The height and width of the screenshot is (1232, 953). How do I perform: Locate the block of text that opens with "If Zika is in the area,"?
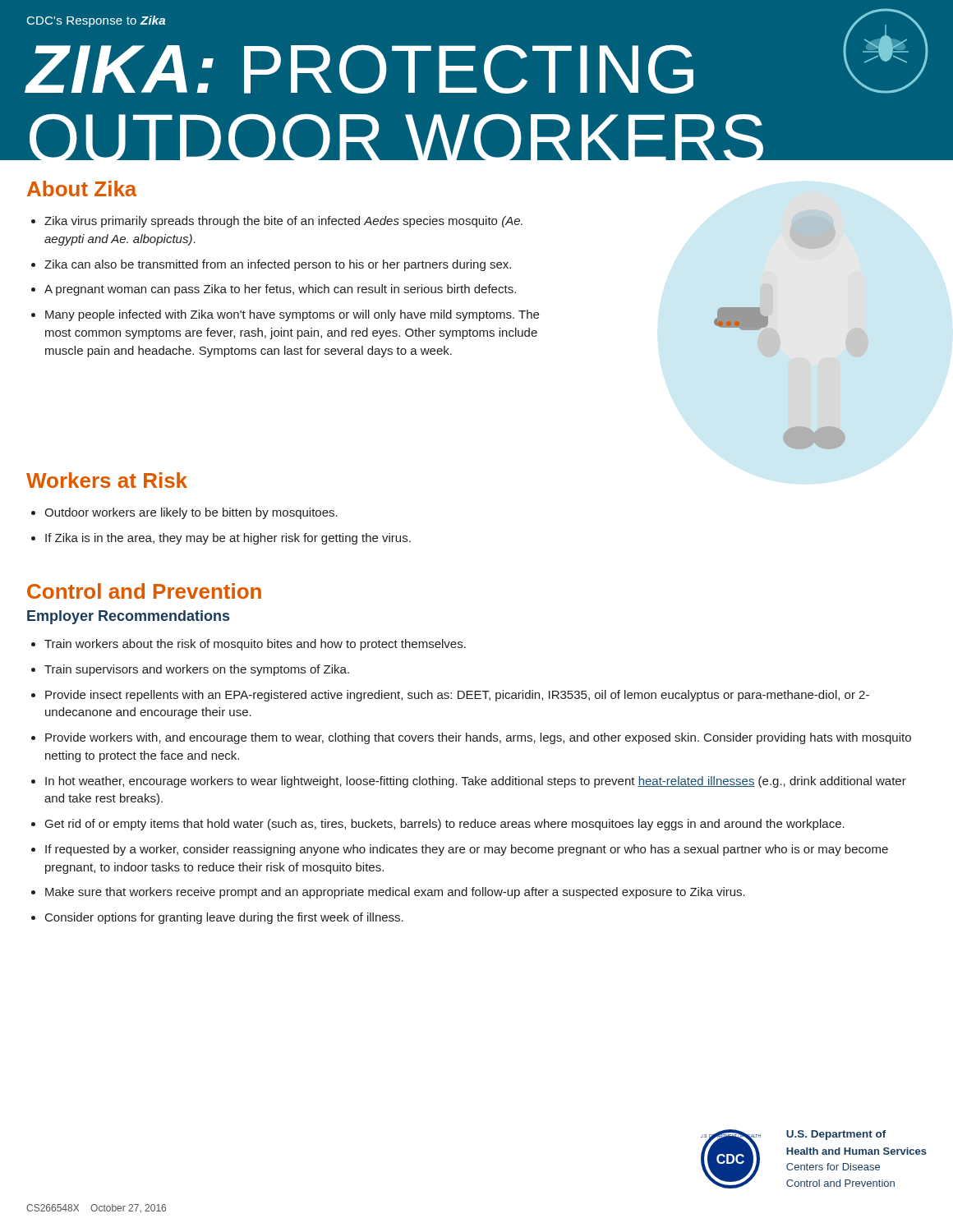[228, 537]
